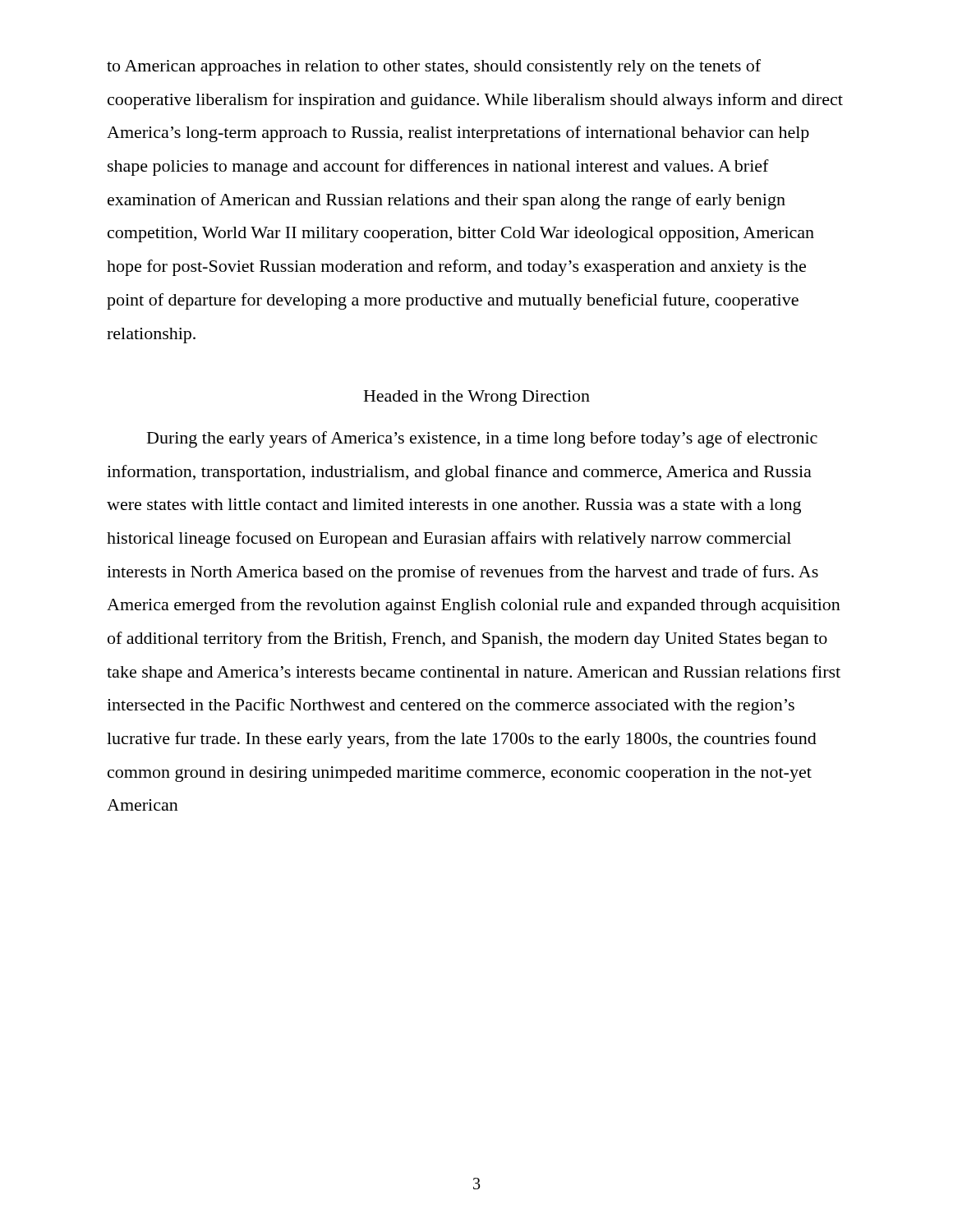The image size is (953, 1232).
Task: Find the element starting "During the early years of America’s"
Action: click(474, 621)
